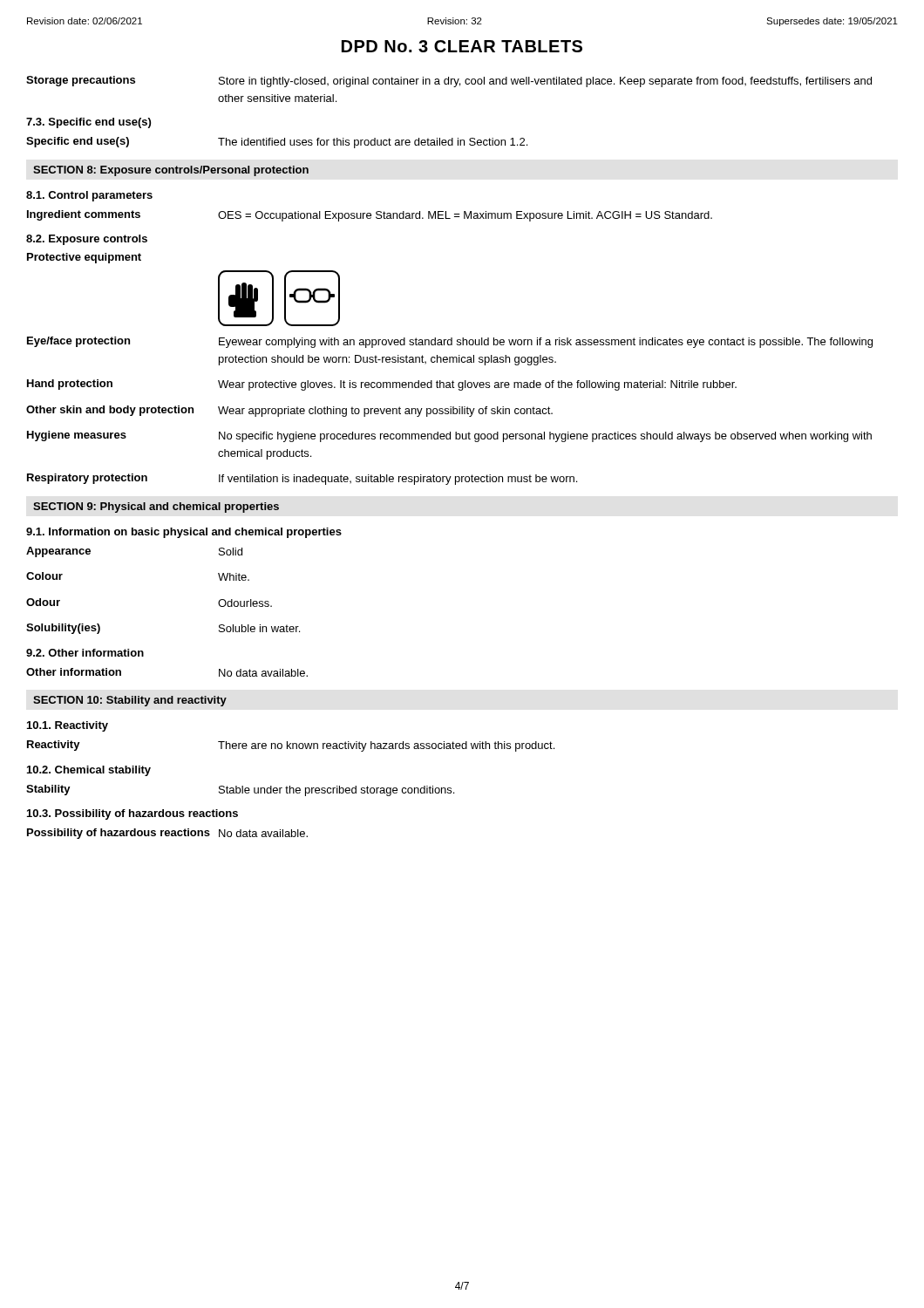Find the text block starting "Colour White."
924x1308 pixels.
tap(42, 576)
